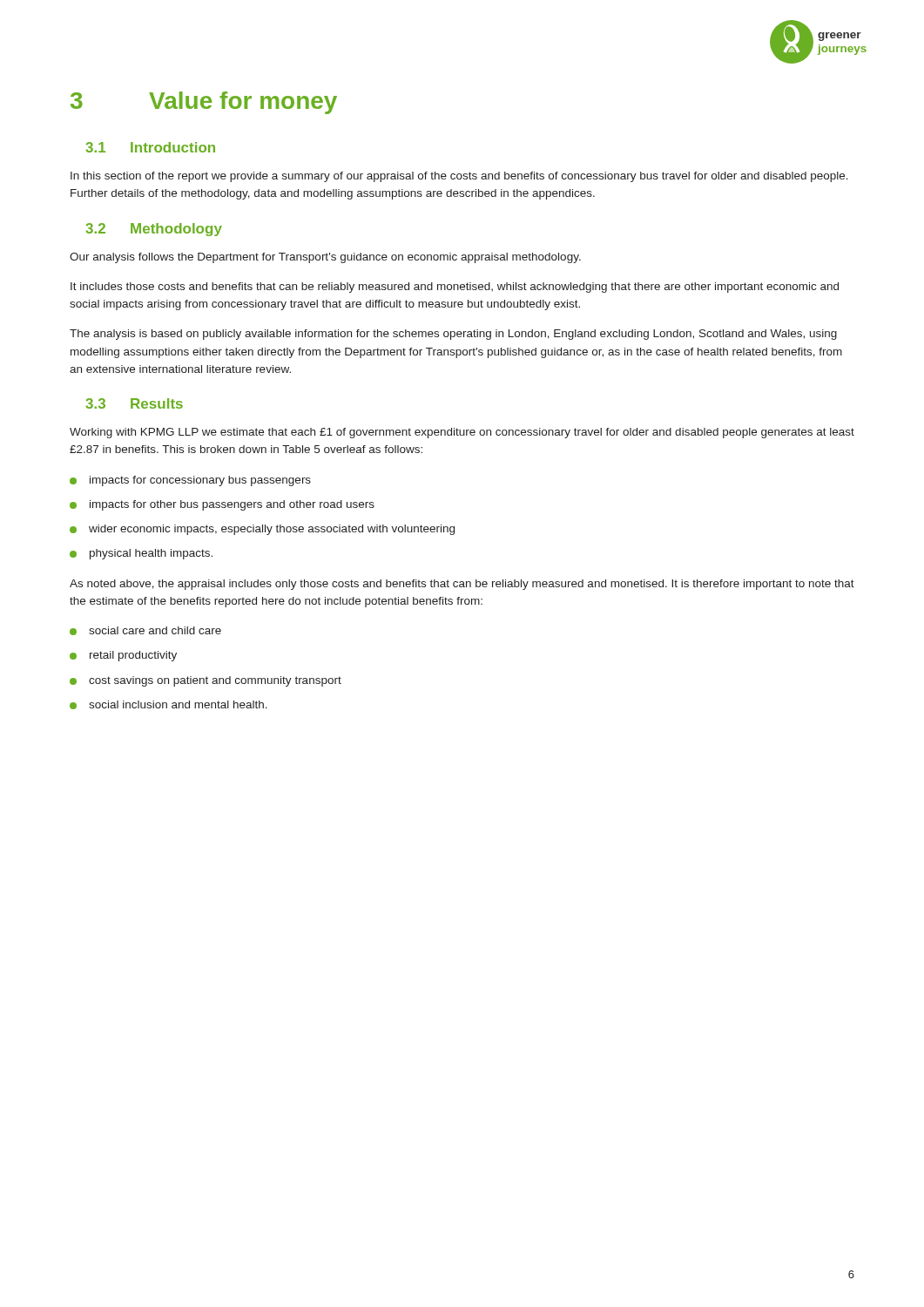Screen dimensions: 1307x924
Task: Find the block starting "The analysis is based on publicly"
Action: tap(462, 352)
